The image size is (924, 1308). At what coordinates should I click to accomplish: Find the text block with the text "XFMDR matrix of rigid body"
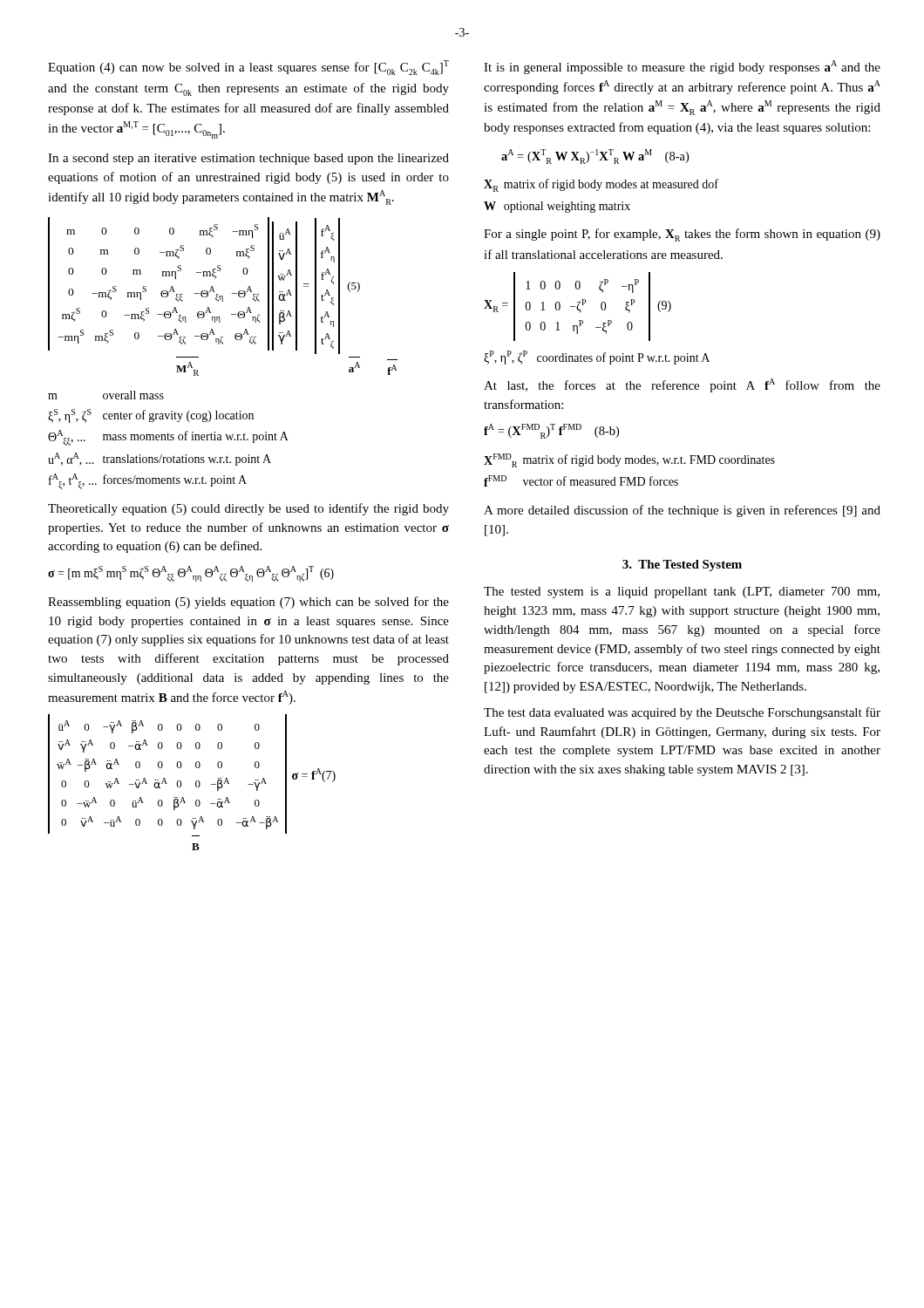[x=629, y=471]
